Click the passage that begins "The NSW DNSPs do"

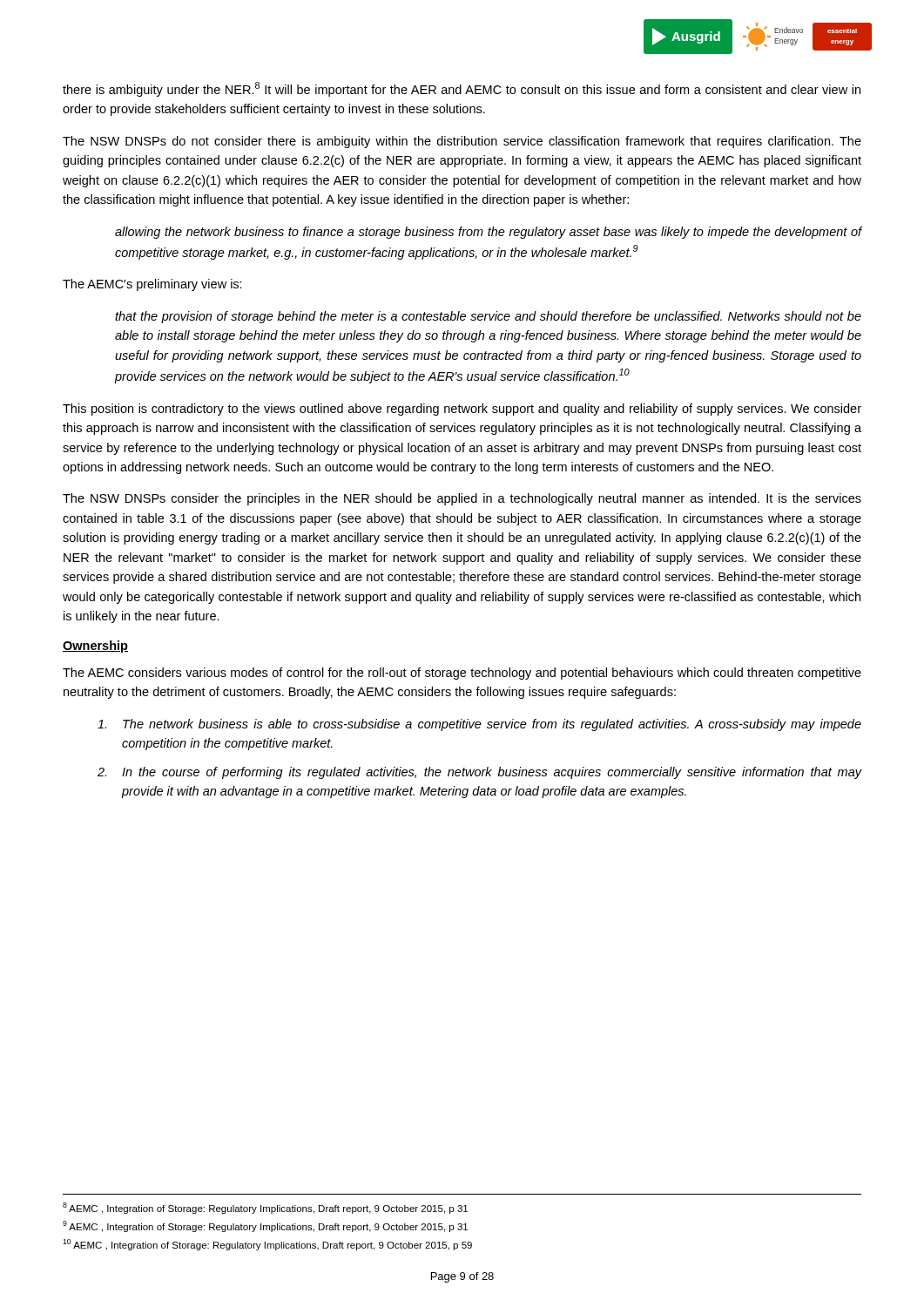(x=462, y=170)
